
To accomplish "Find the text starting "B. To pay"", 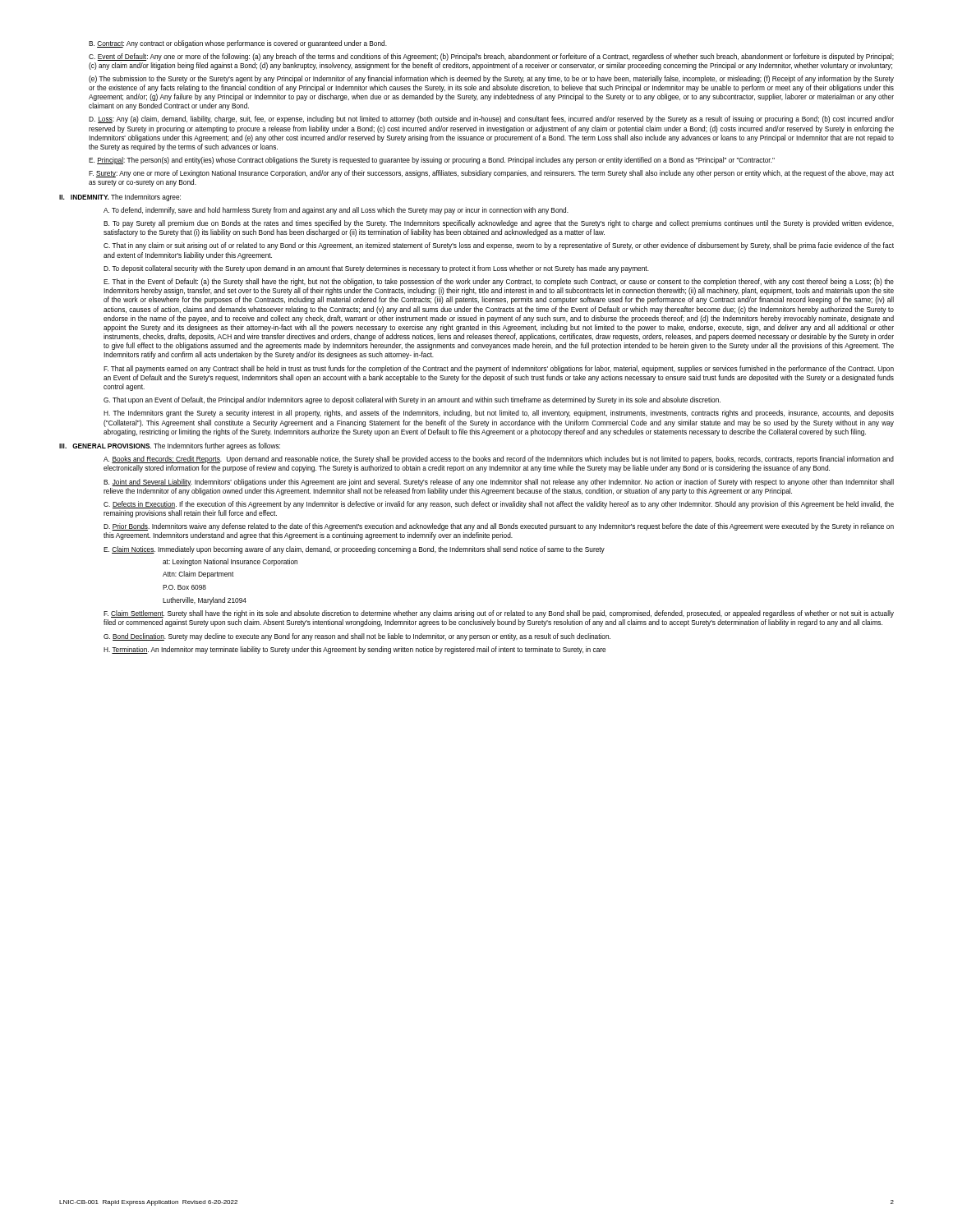I will (x=499, y=228).
